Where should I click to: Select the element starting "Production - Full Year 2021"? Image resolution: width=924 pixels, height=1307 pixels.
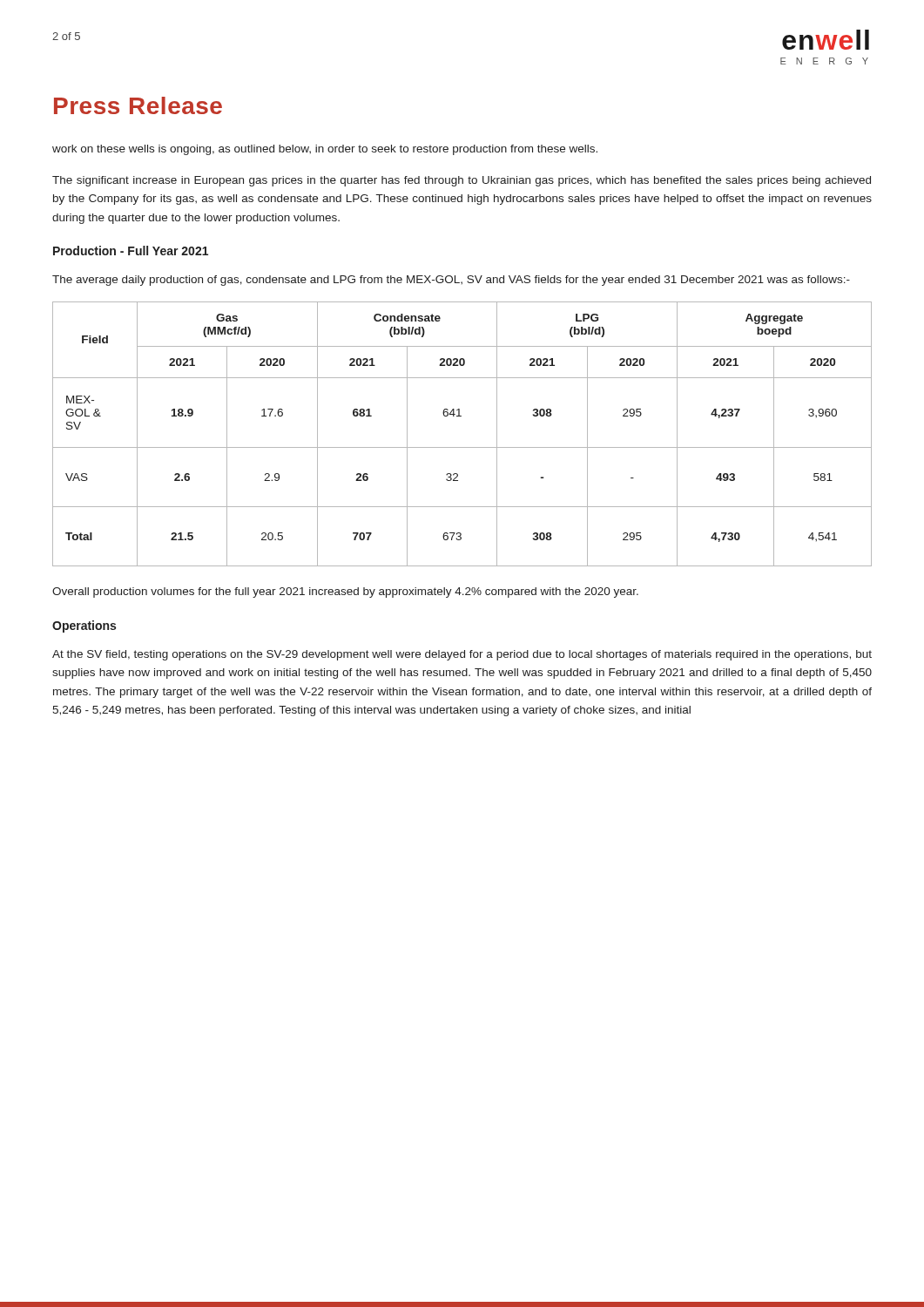(130, 251)
